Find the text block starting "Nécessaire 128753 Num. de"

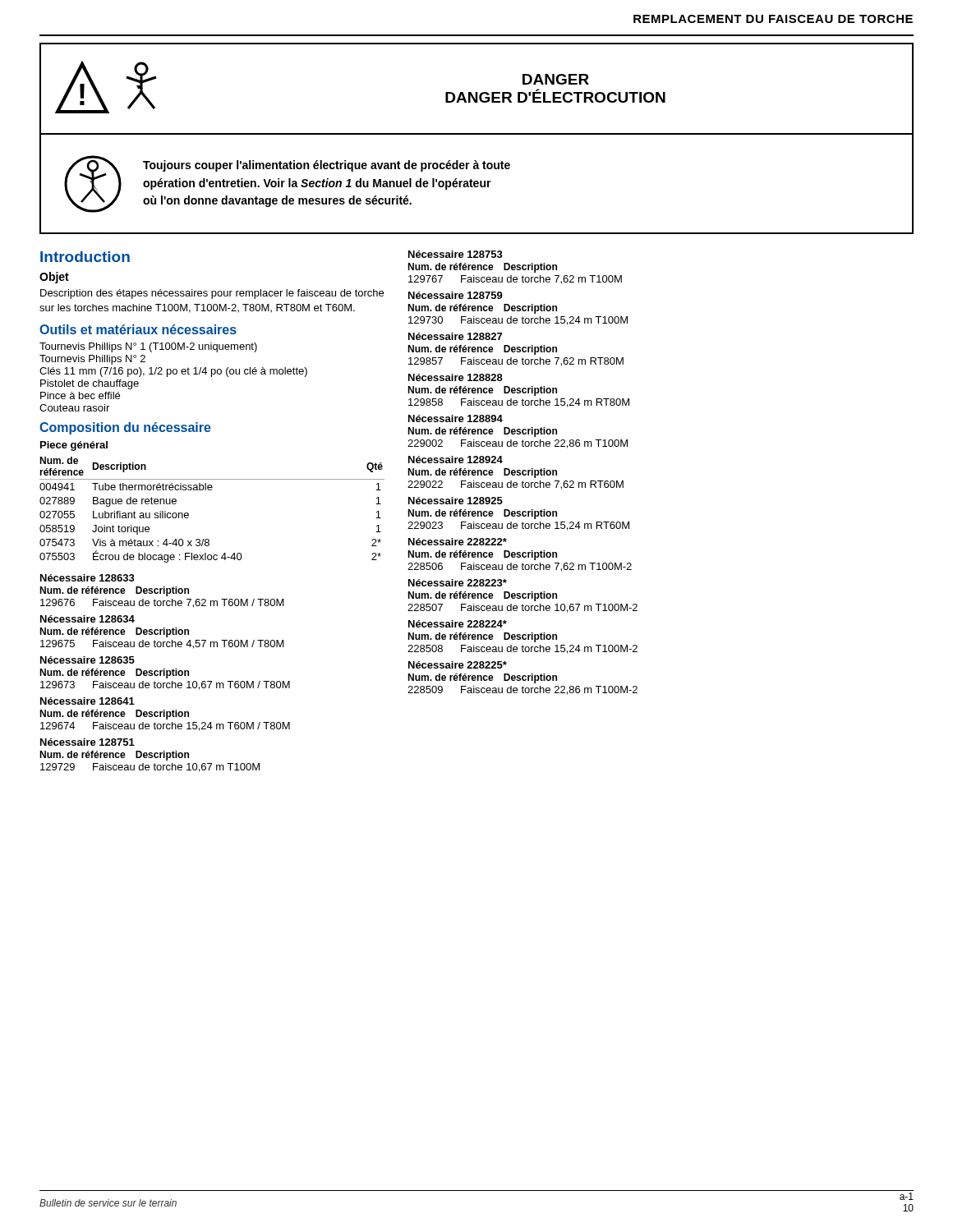pyautogui.click(x=456, y=254)
